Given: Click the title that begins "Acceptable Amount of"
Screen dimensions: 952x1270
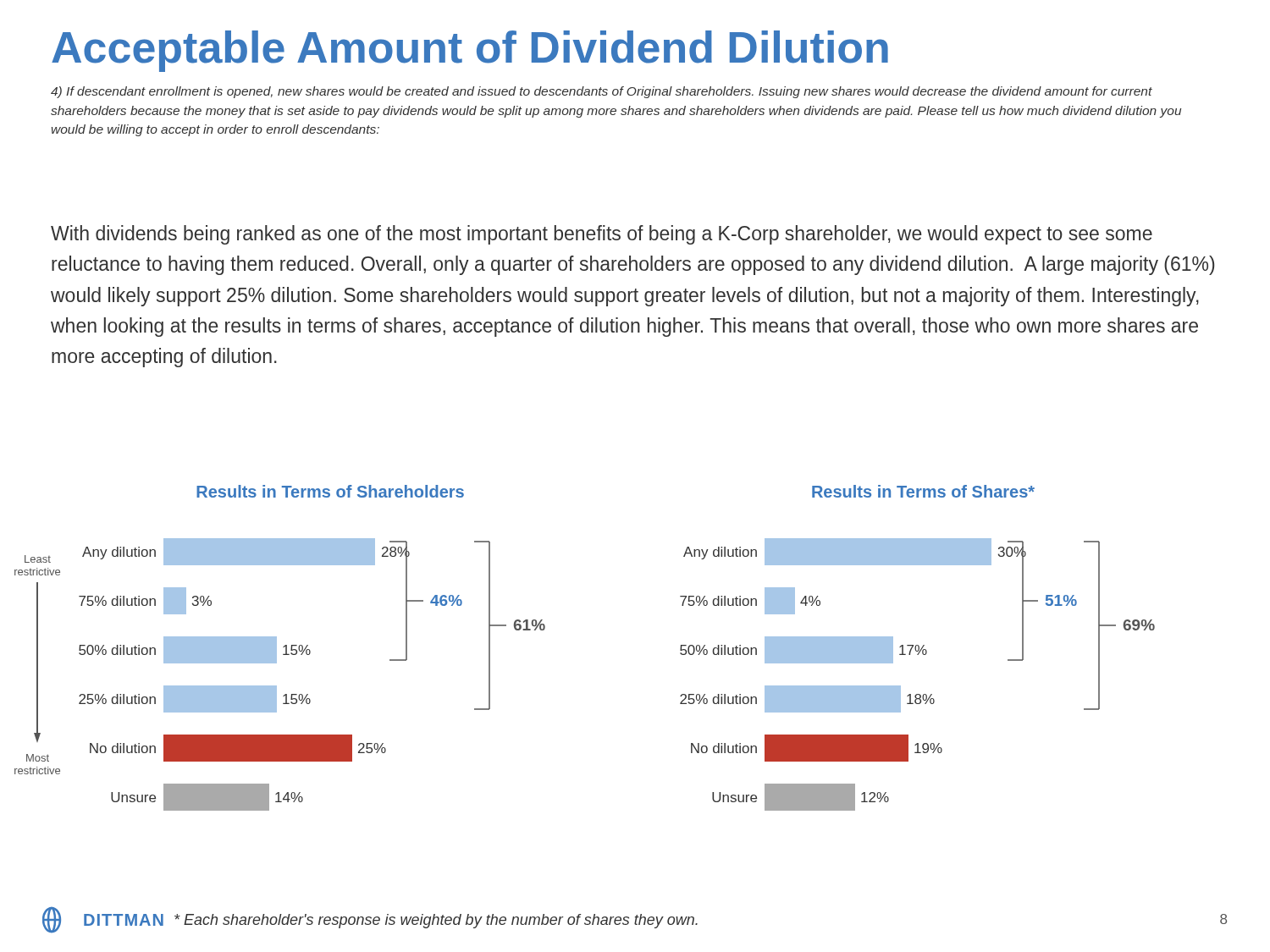Looking at the screenshot, I should [471, 48].
